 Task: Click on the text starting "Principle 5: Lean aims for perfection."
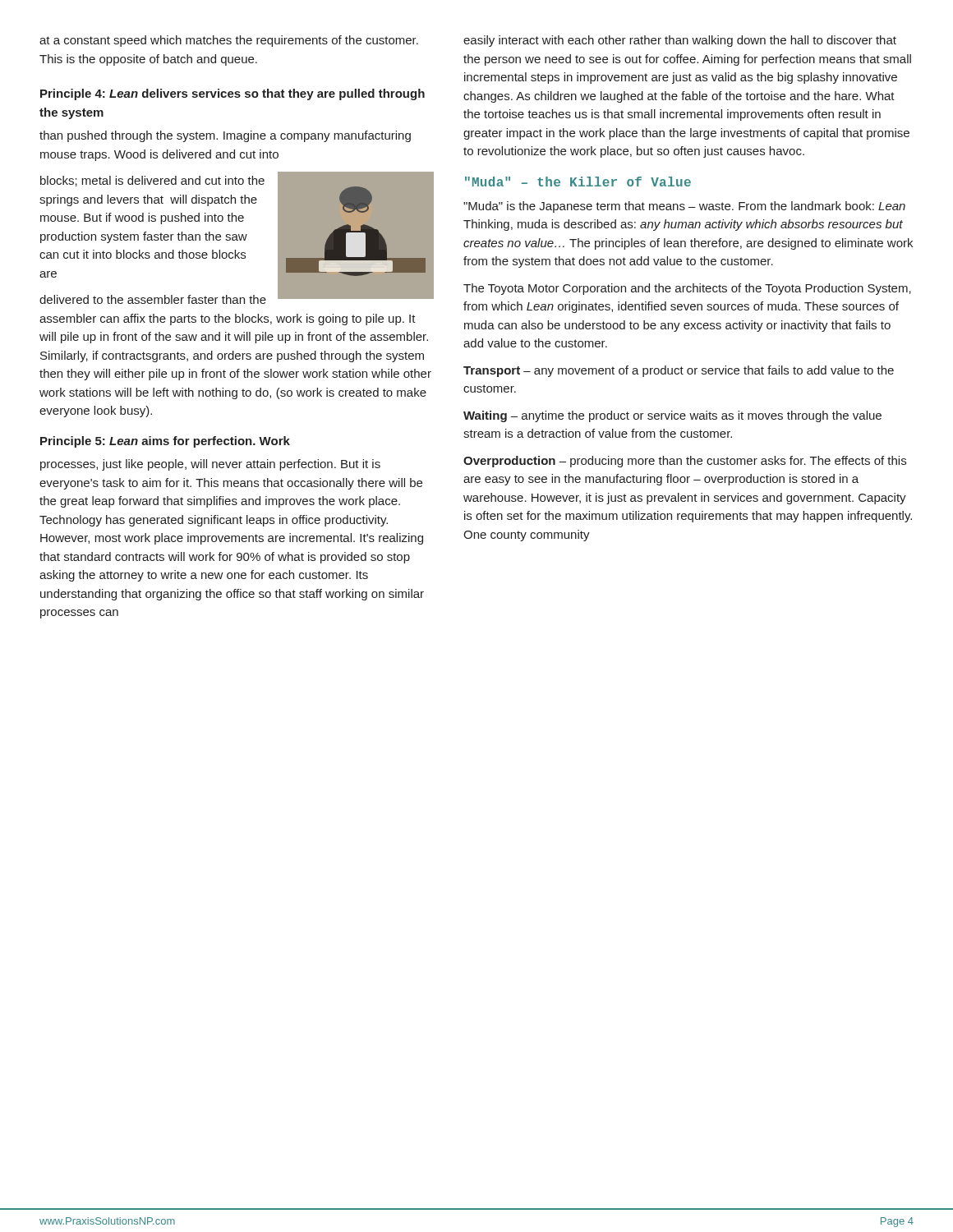(x=237, y=441)
